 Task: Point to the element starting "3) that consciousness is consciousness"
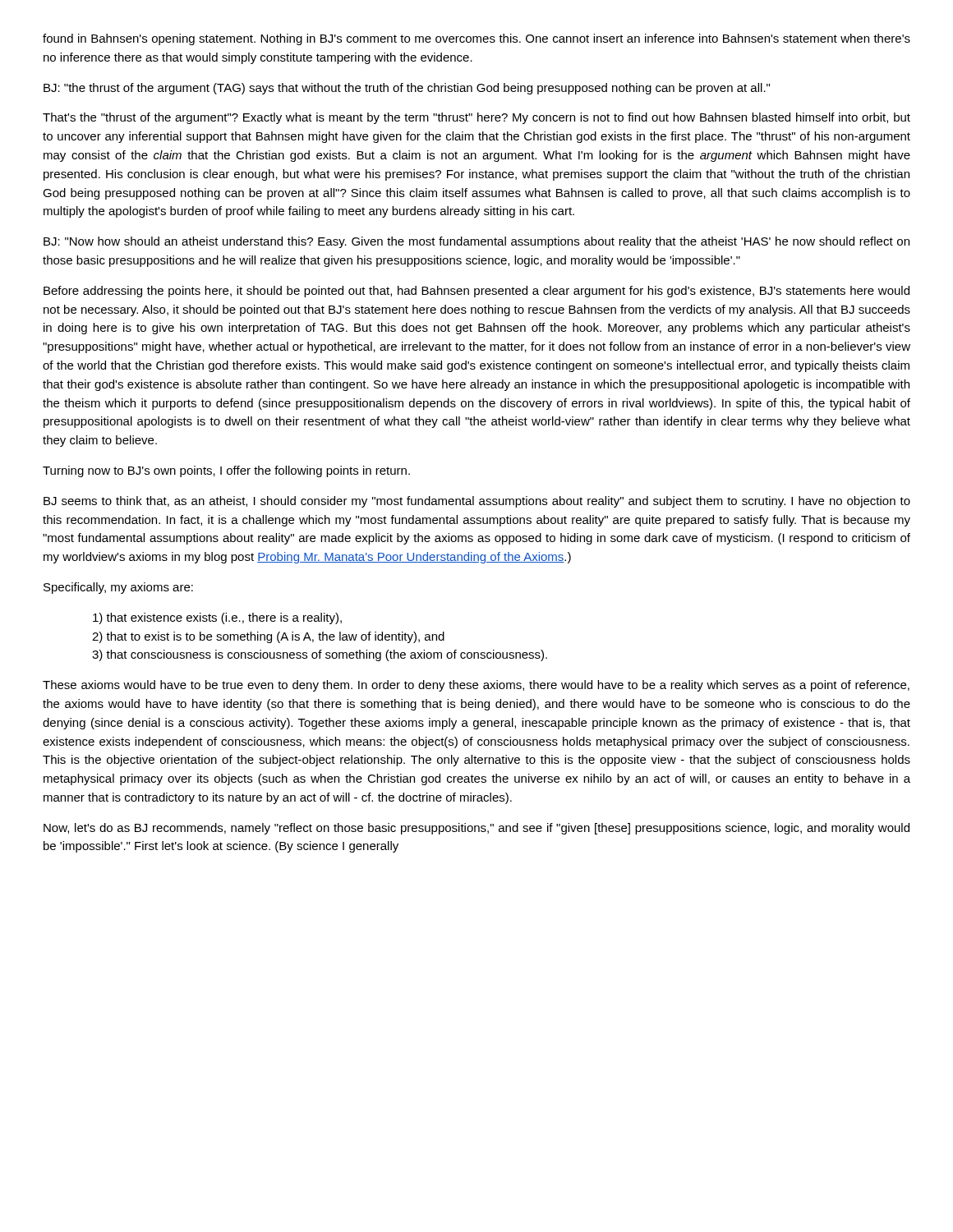coord(501,655)
